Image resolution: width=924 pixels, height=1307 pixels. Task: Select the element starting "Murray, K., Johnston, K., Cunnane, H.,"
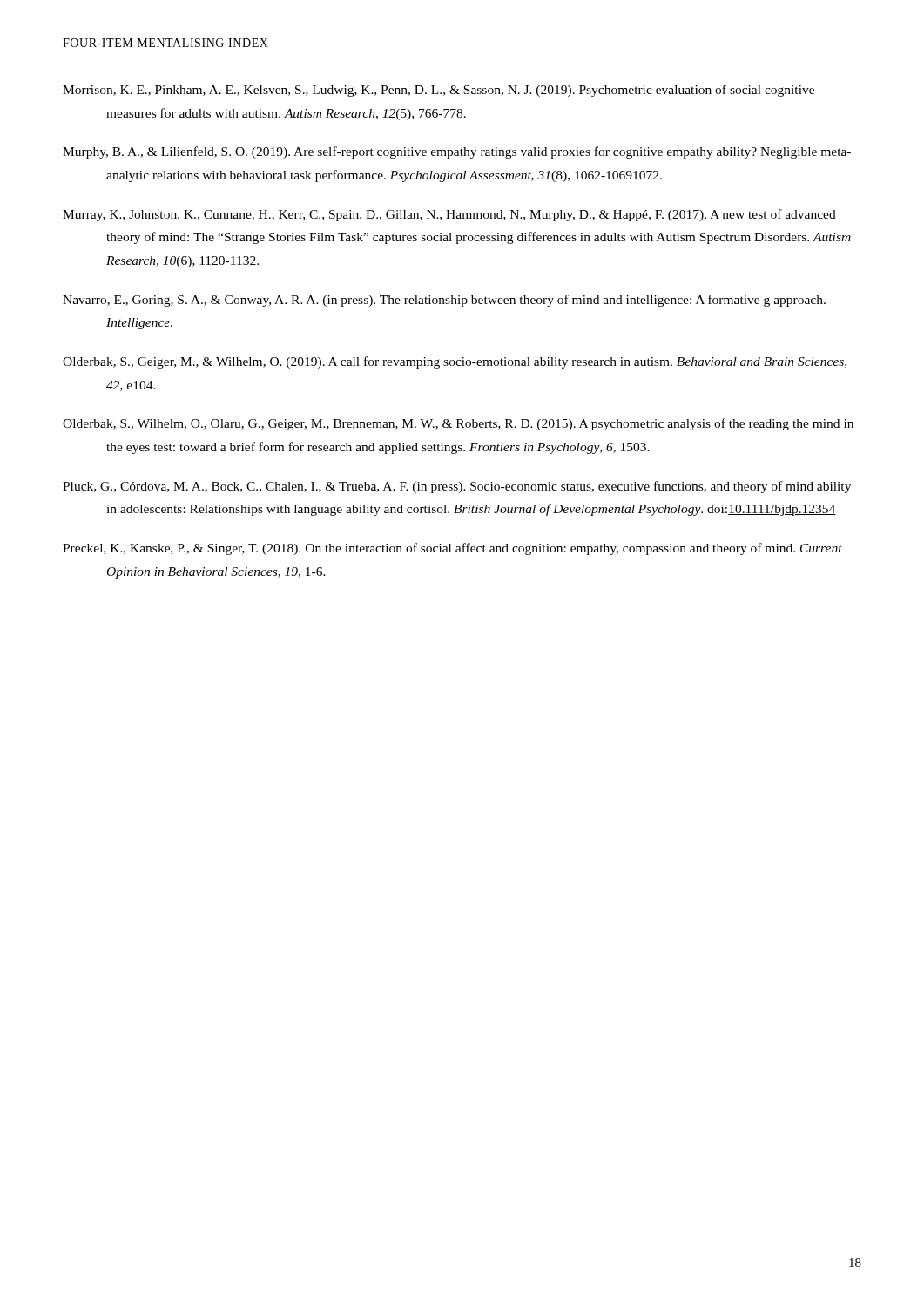[x=457, y=237]
